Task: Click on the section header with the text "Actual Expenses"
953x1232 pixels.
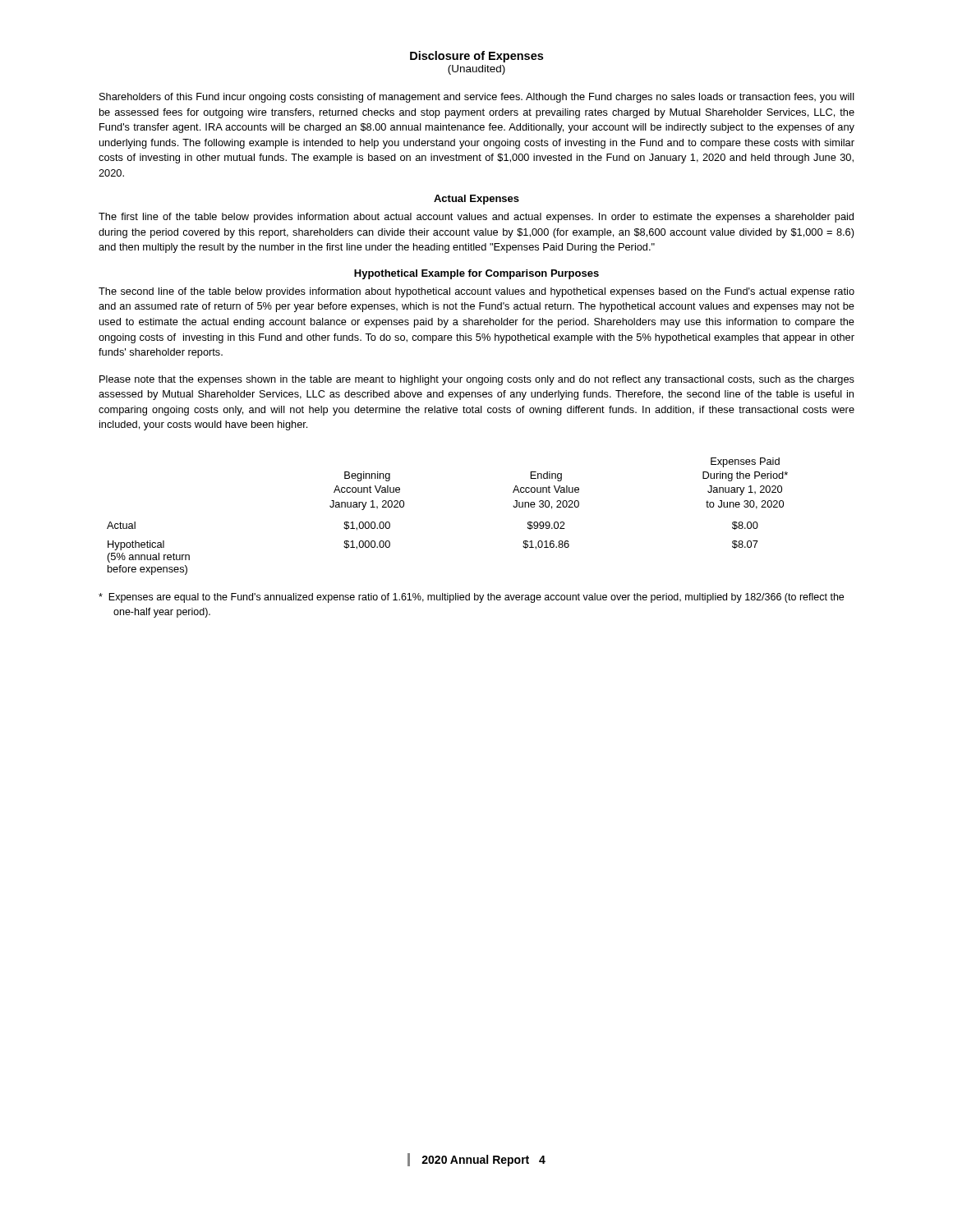Action: tap(476, 199)
